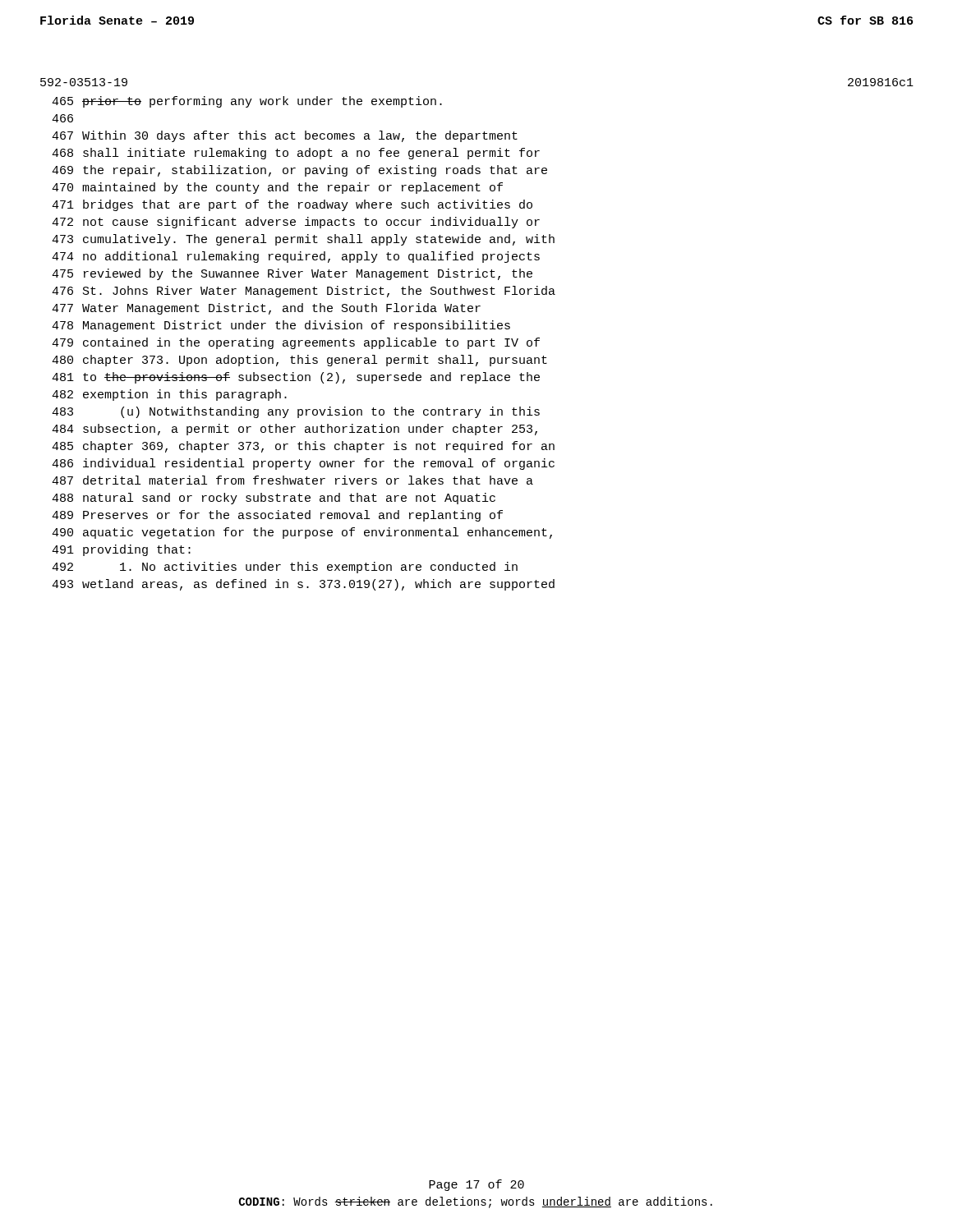Viewport: 953px width, 1232px height.
Task: Click on the text block that reads "488 natural sand"
Action: click(476, 499)
